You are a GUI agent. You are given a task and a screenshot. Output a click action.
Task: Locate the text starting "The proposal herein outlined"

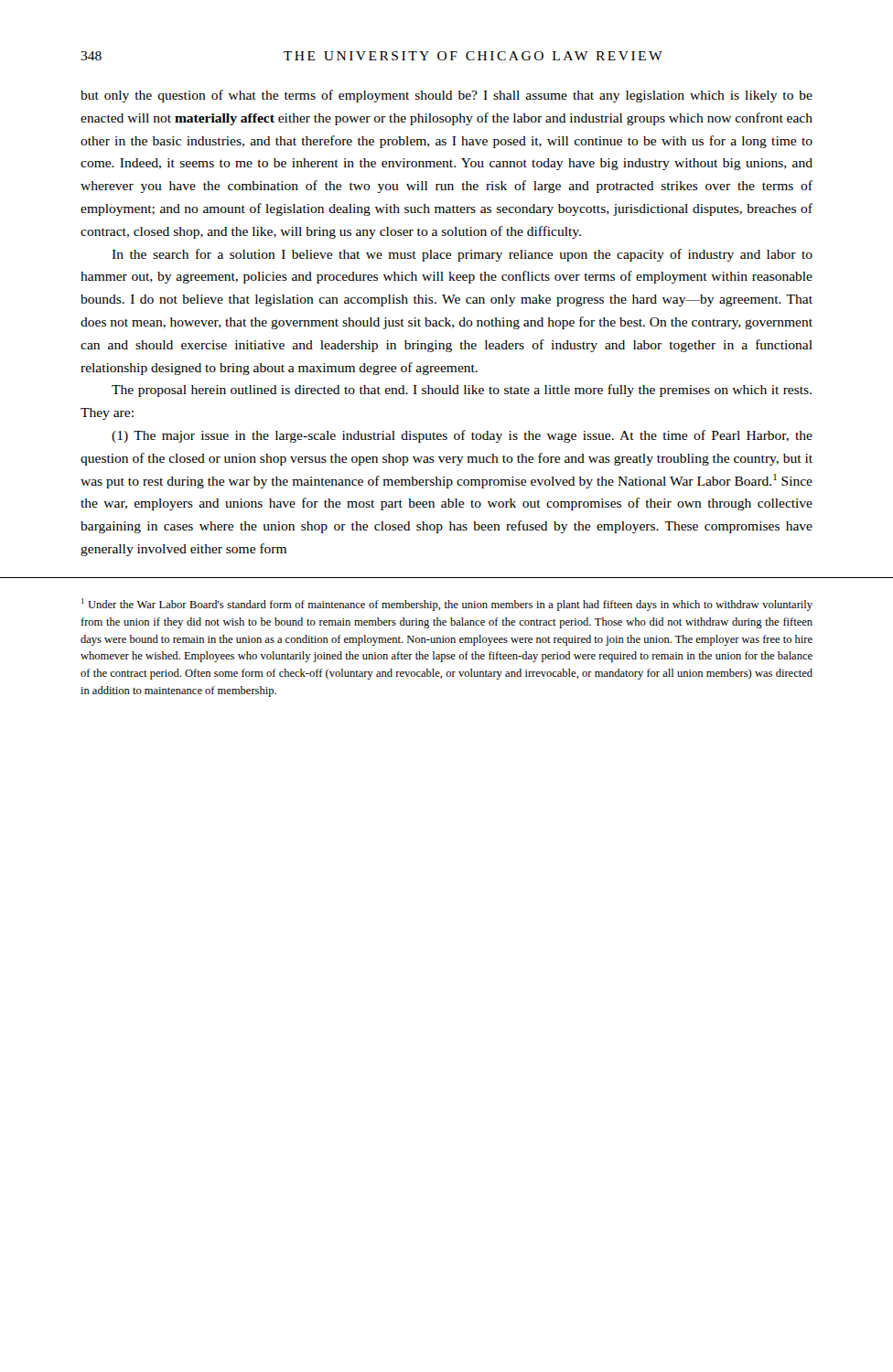(446, 402)
